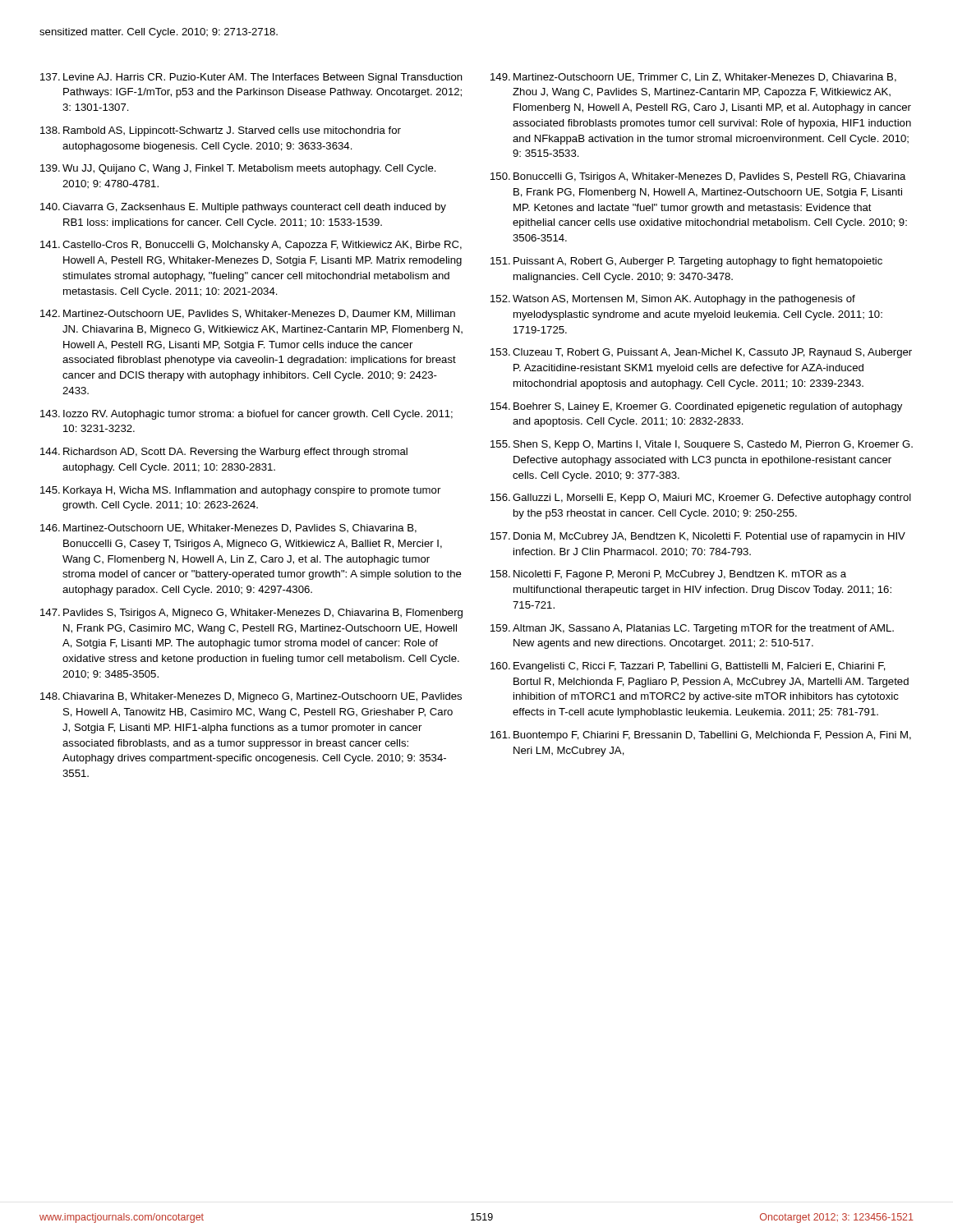953x1232 pixels.
Task: Click on the text starting "139. Wu JJ, Quijano"
Action: [251, 177]
